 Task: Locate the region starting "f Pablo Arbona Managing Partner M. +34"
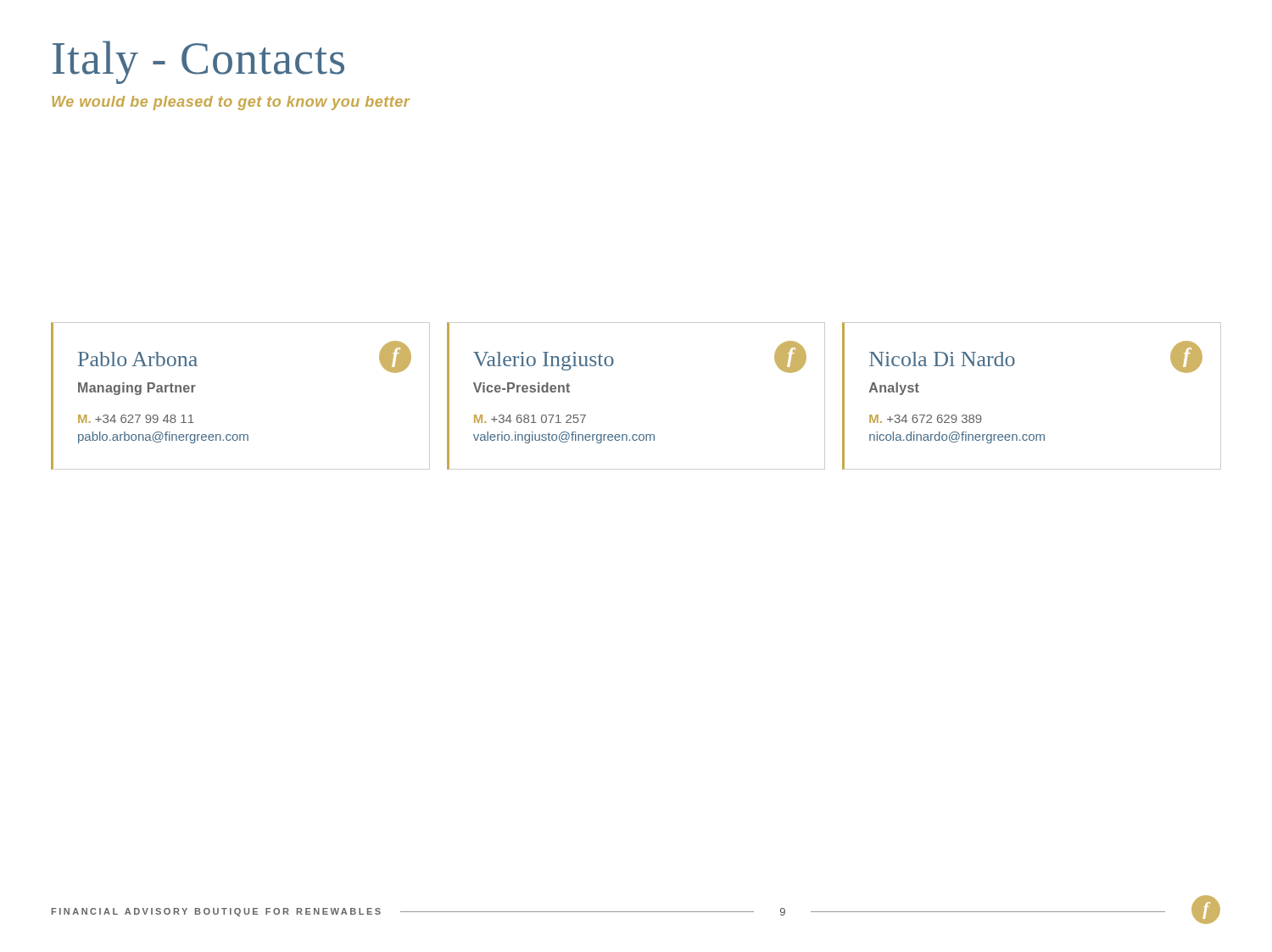pos(148,356)
